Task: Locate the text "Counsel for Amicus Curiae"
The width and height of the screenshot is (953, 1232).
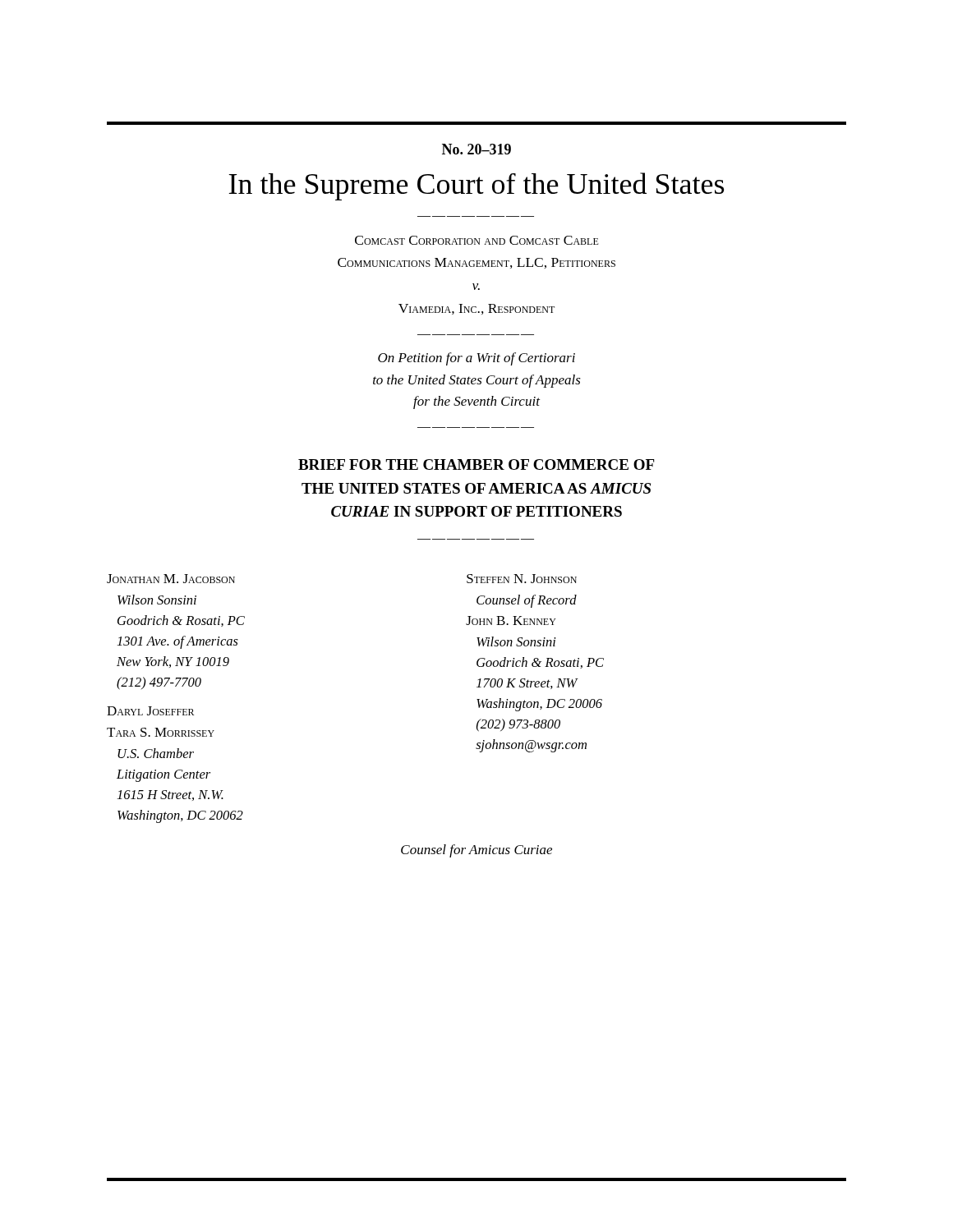Action: (476, 850)
